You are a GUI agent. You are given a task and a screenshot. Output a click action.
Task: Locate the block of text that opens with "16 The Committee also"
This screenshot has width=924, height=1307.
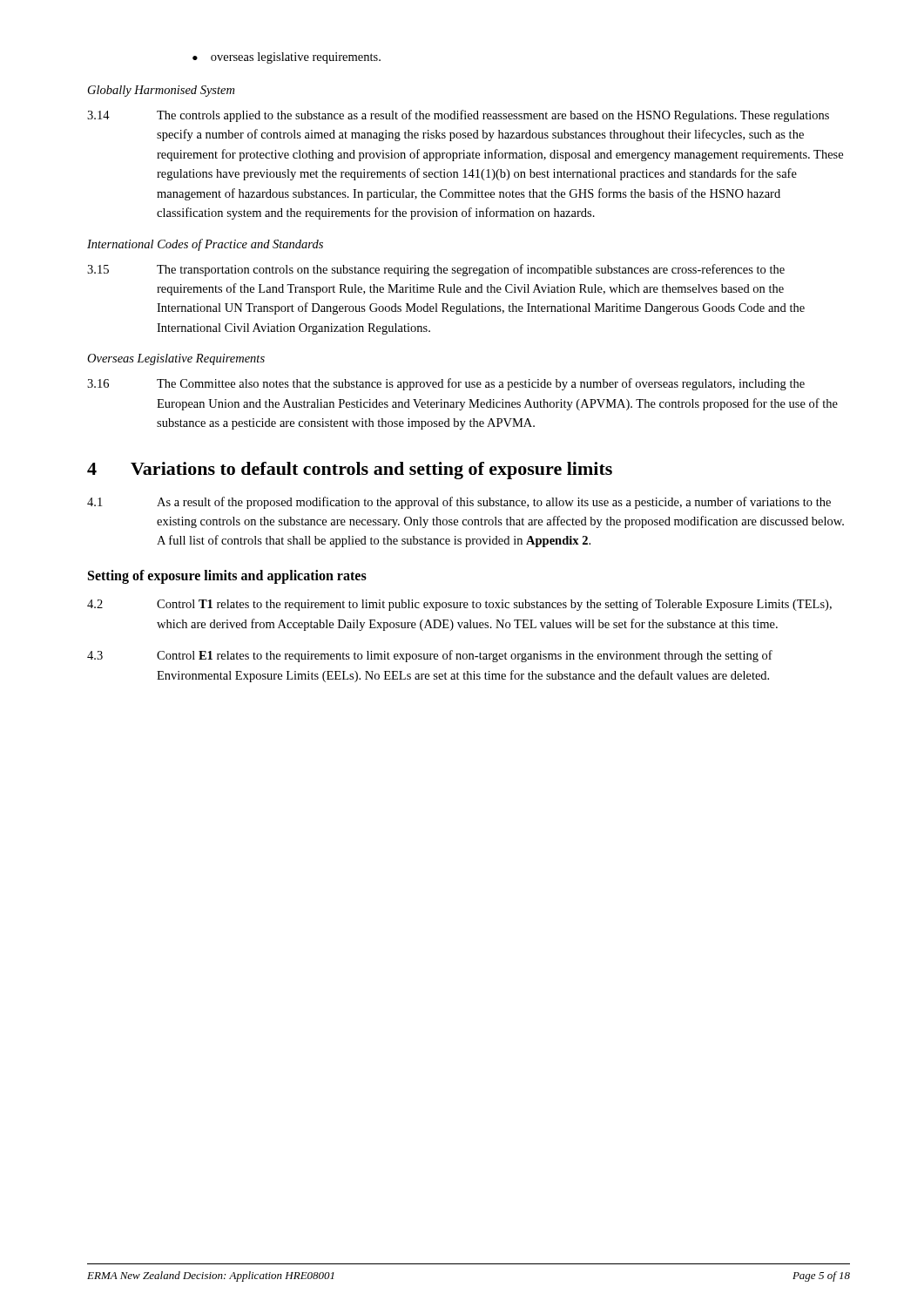[469, 403]
